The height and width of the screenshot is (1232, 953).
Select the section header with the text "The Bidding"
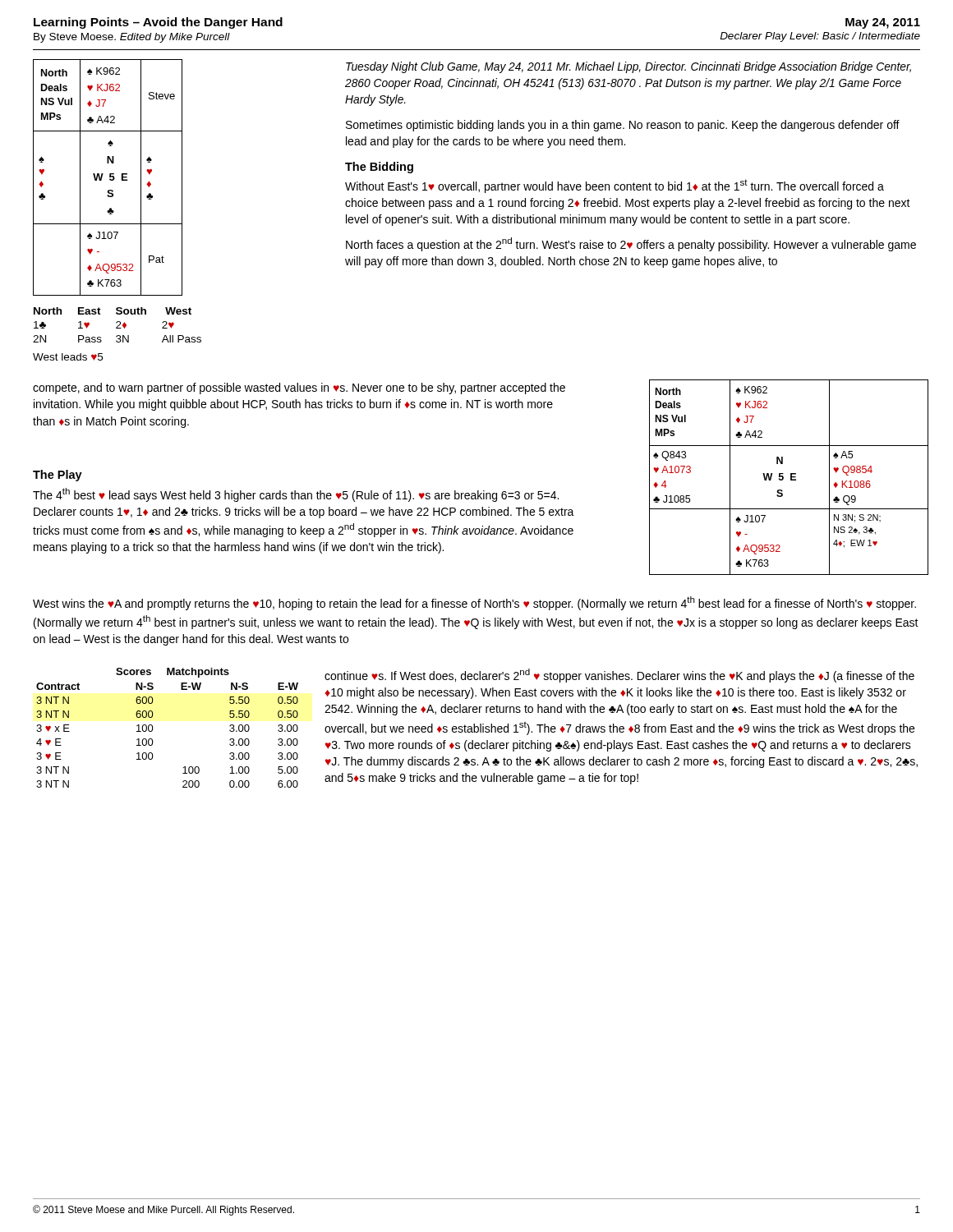[x=379, y=166]
